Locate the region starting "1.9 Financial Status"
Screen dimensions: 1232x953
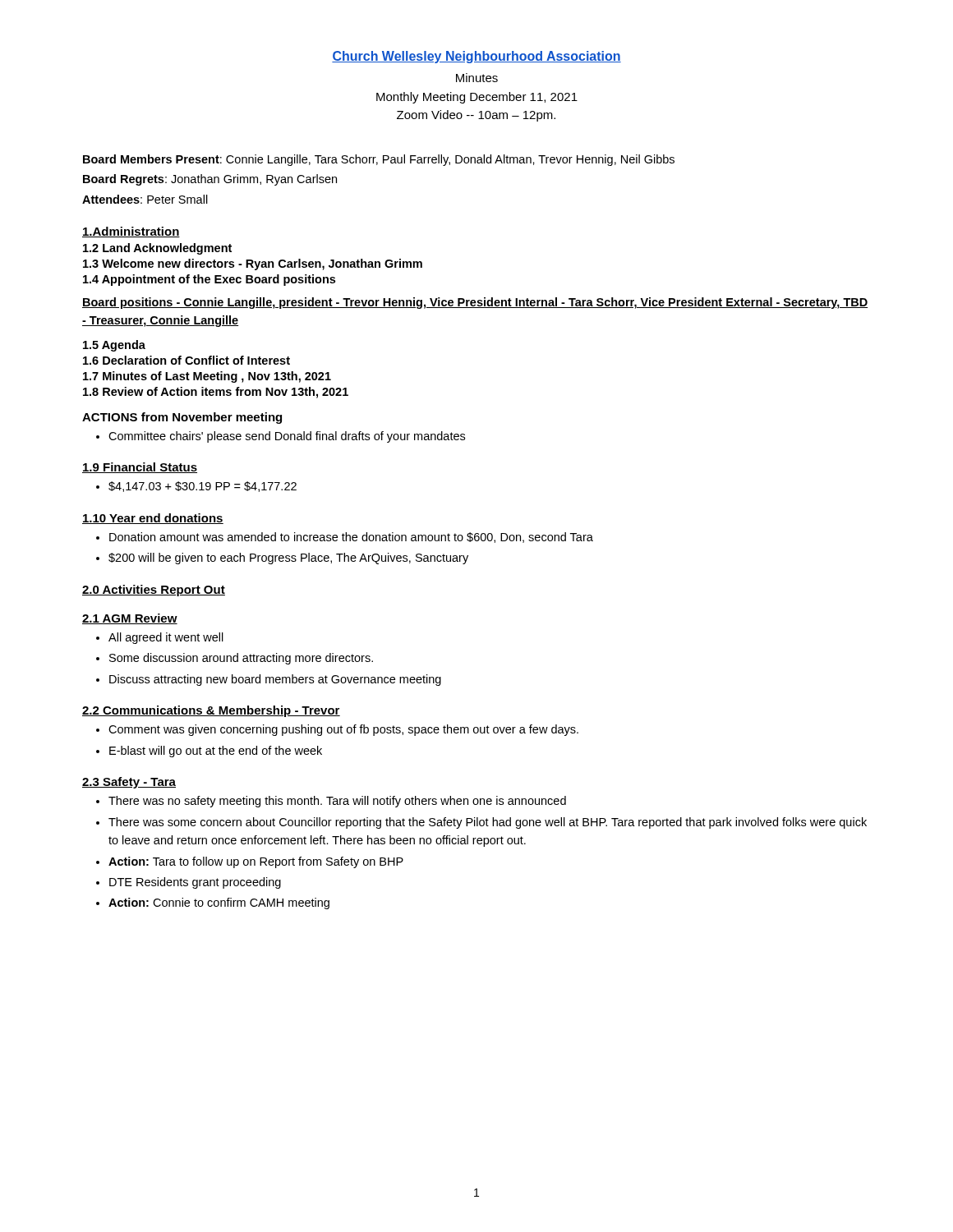tap(140, 467)
